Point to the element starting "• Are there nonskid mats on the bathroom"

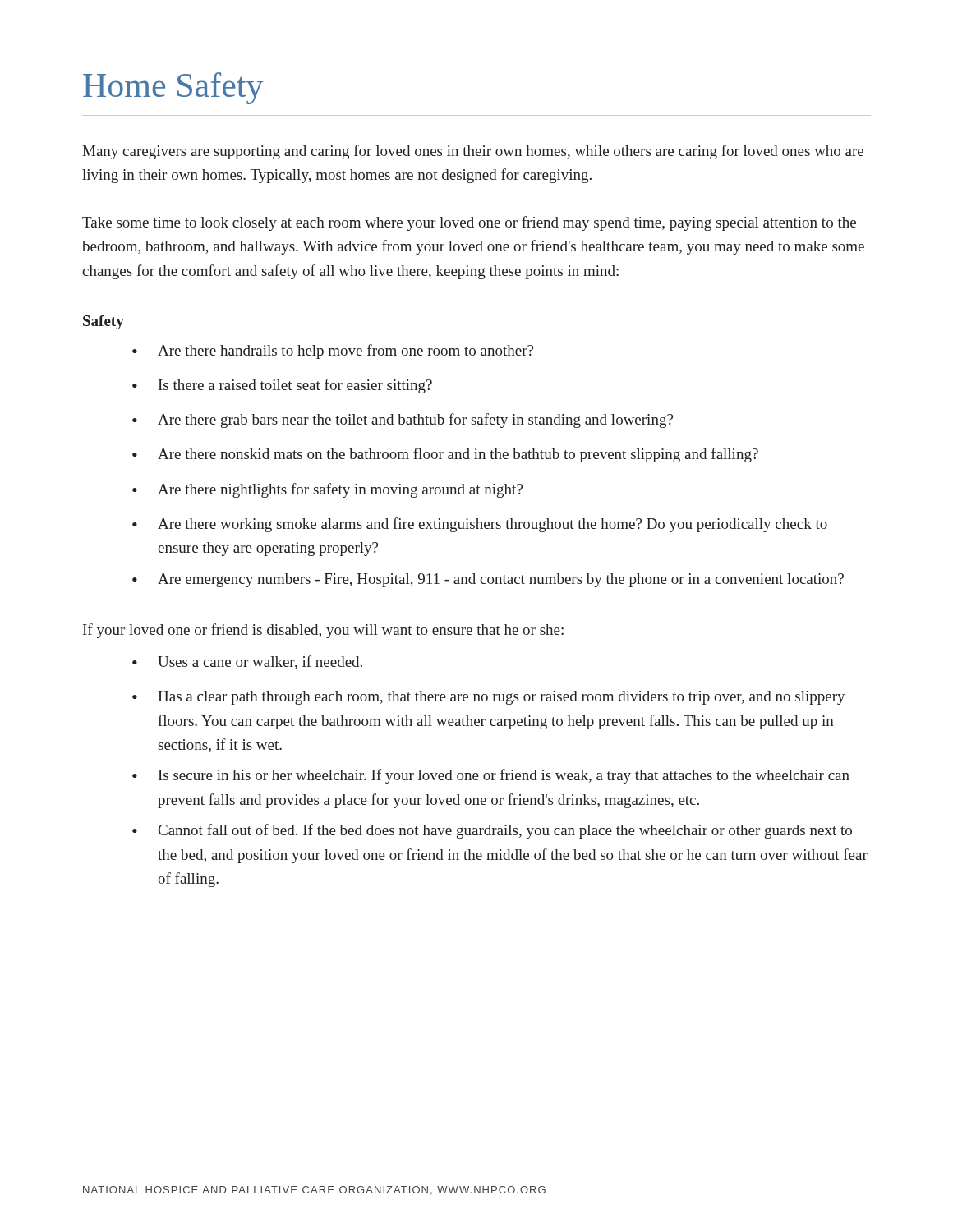501,456
